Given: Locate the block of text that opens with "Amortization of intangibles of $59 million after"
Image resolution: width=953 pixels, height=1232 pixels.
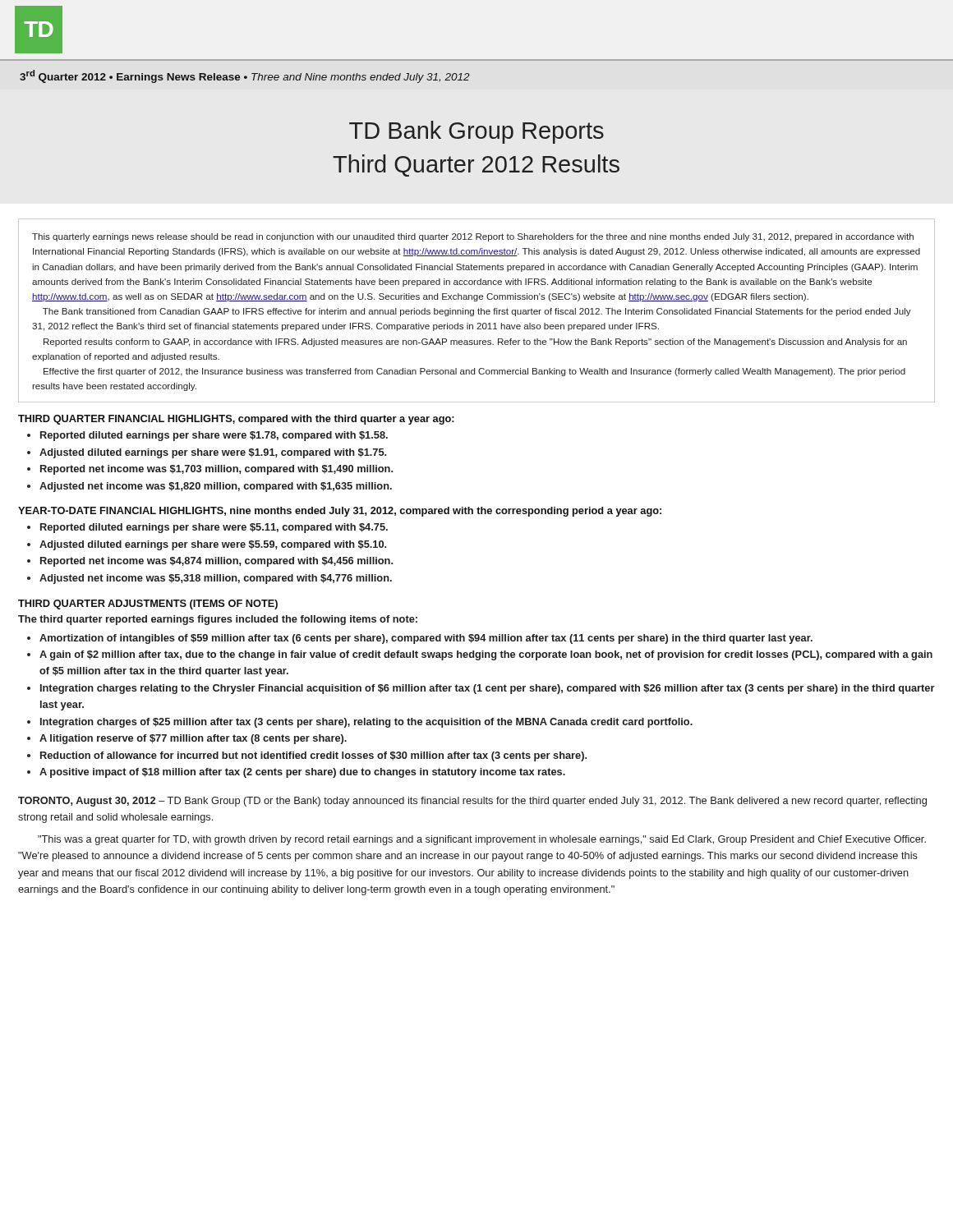Looking at the screenshot, I should (x=476, y=638).
